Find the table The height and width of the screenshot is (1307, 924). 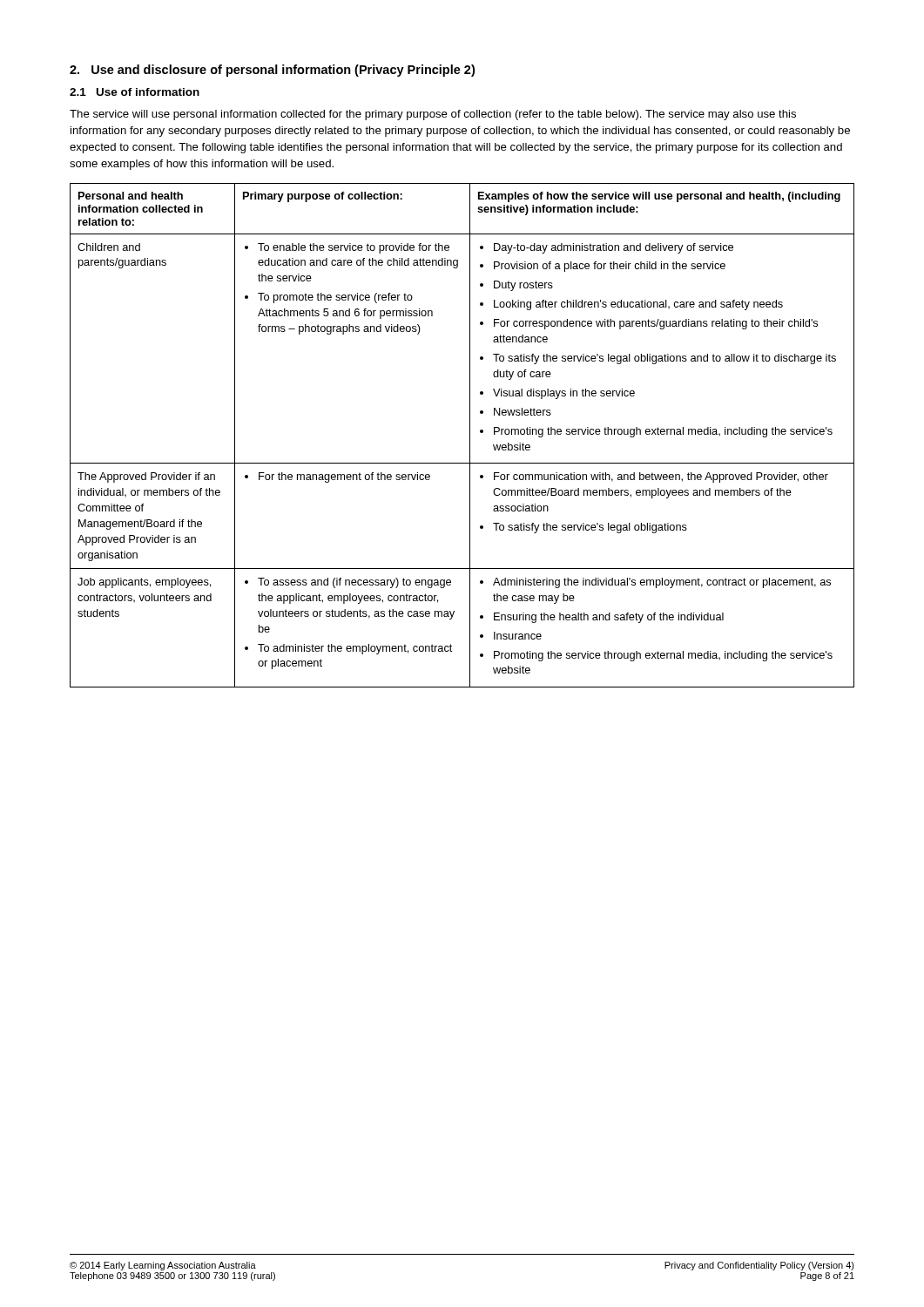[462, 435]
